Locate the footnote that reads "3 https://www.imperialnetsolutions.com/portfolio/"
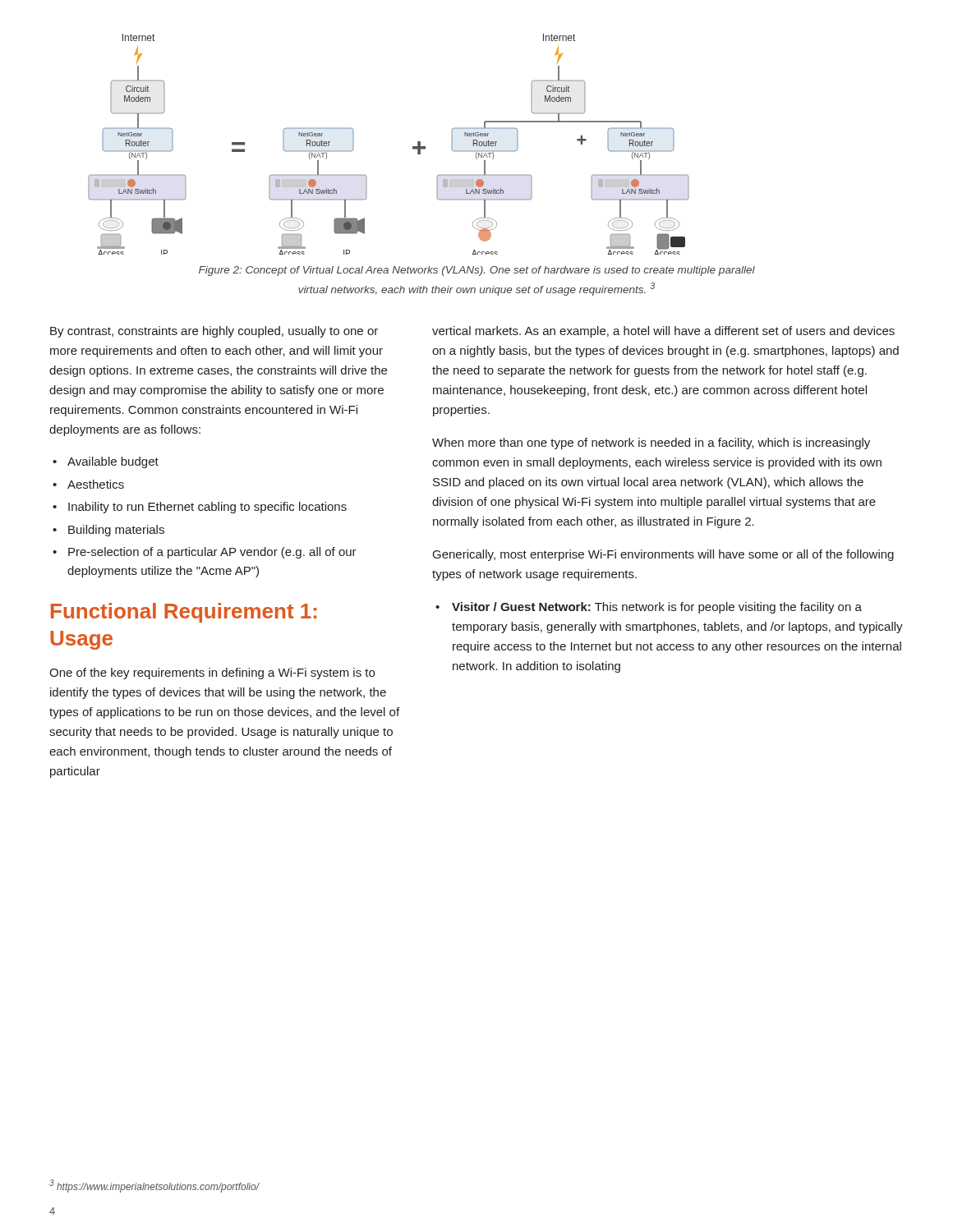Image resolution: width=953 pixels, height=1232 pixels. (154, 1186)
